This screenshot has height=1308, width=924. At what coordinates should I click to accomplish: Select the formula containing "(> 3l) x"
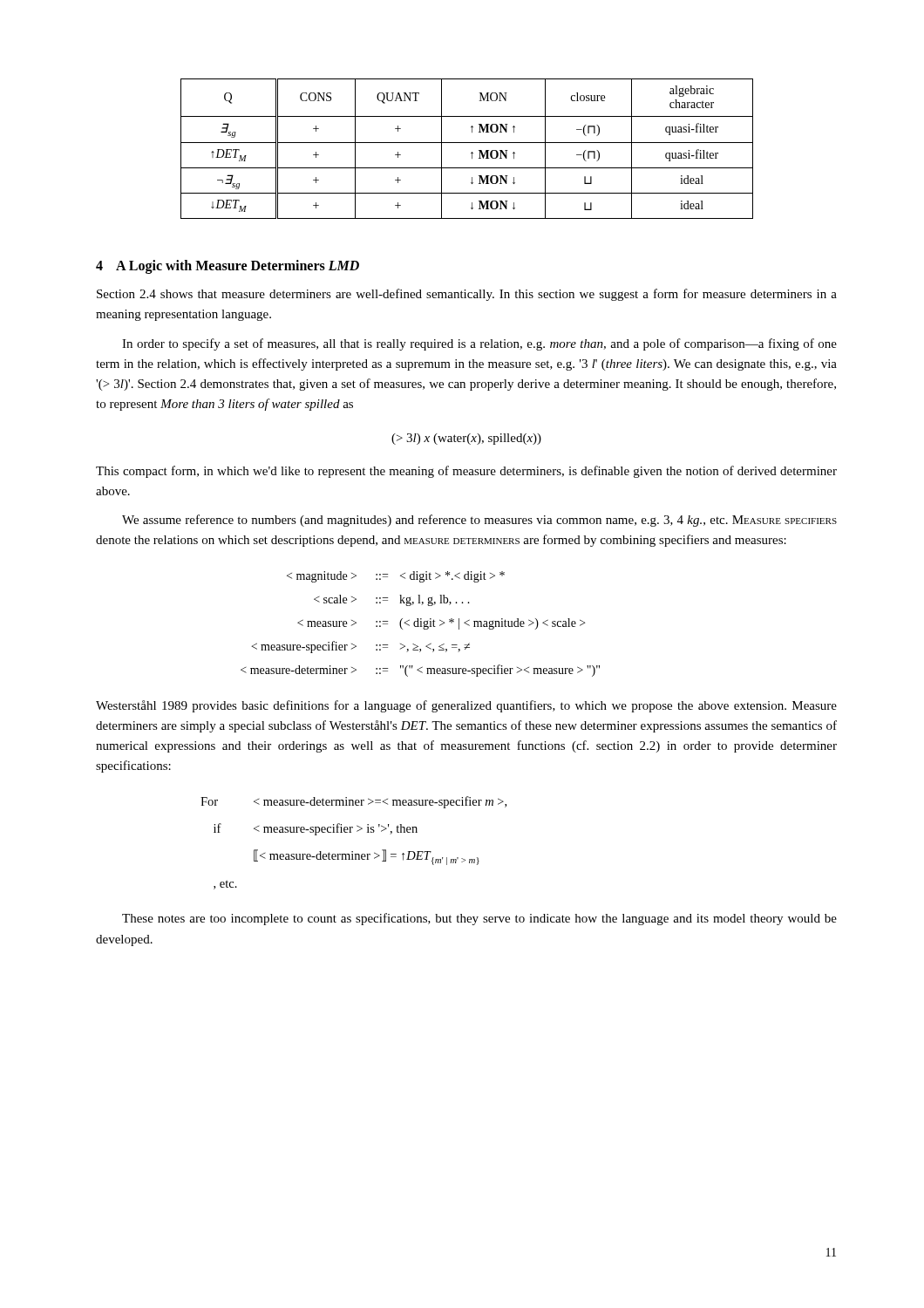click(466, 437)
